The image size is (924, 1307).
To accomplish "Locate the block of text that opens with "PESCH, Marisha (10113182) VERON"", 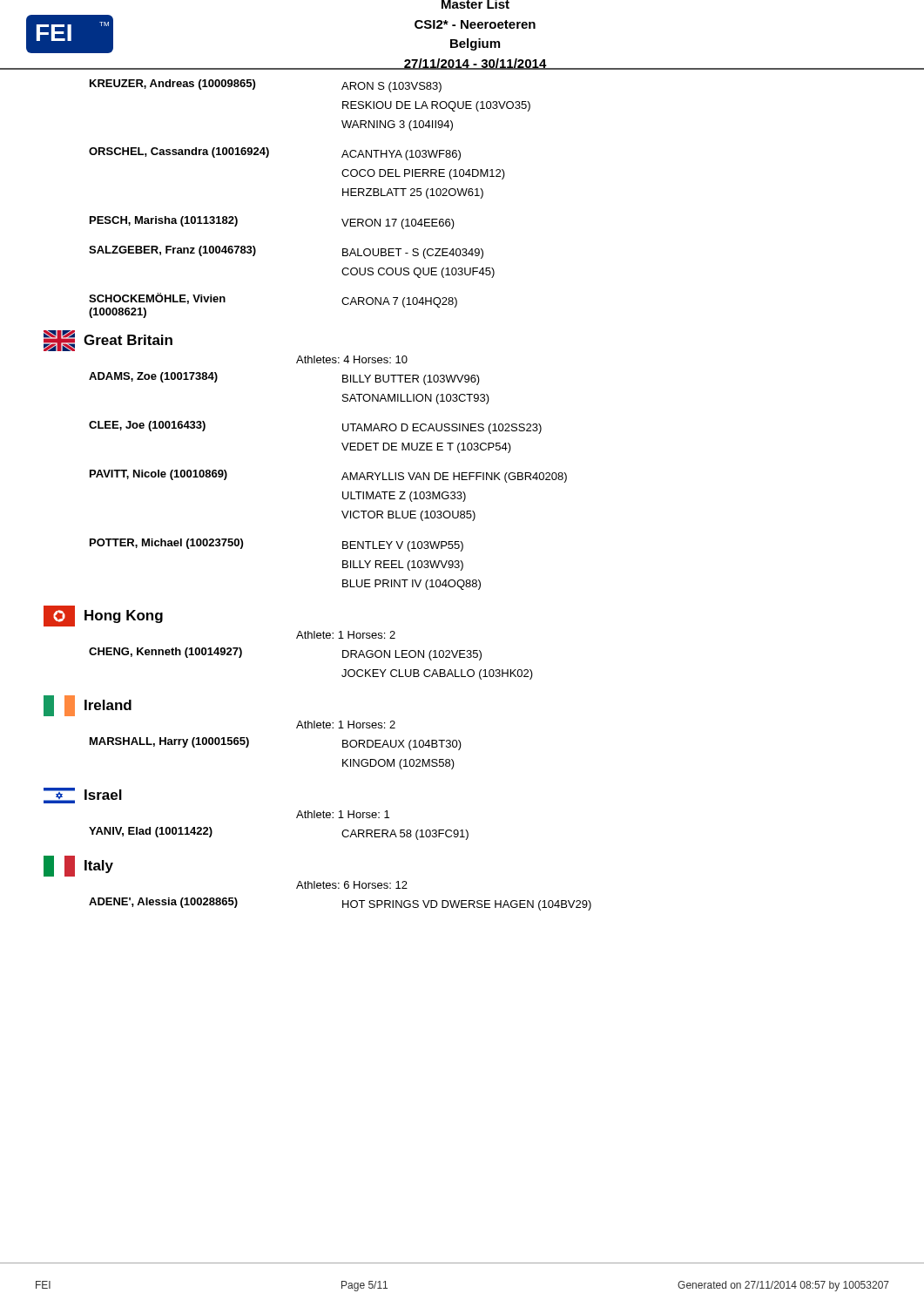I will click(462, 223).
